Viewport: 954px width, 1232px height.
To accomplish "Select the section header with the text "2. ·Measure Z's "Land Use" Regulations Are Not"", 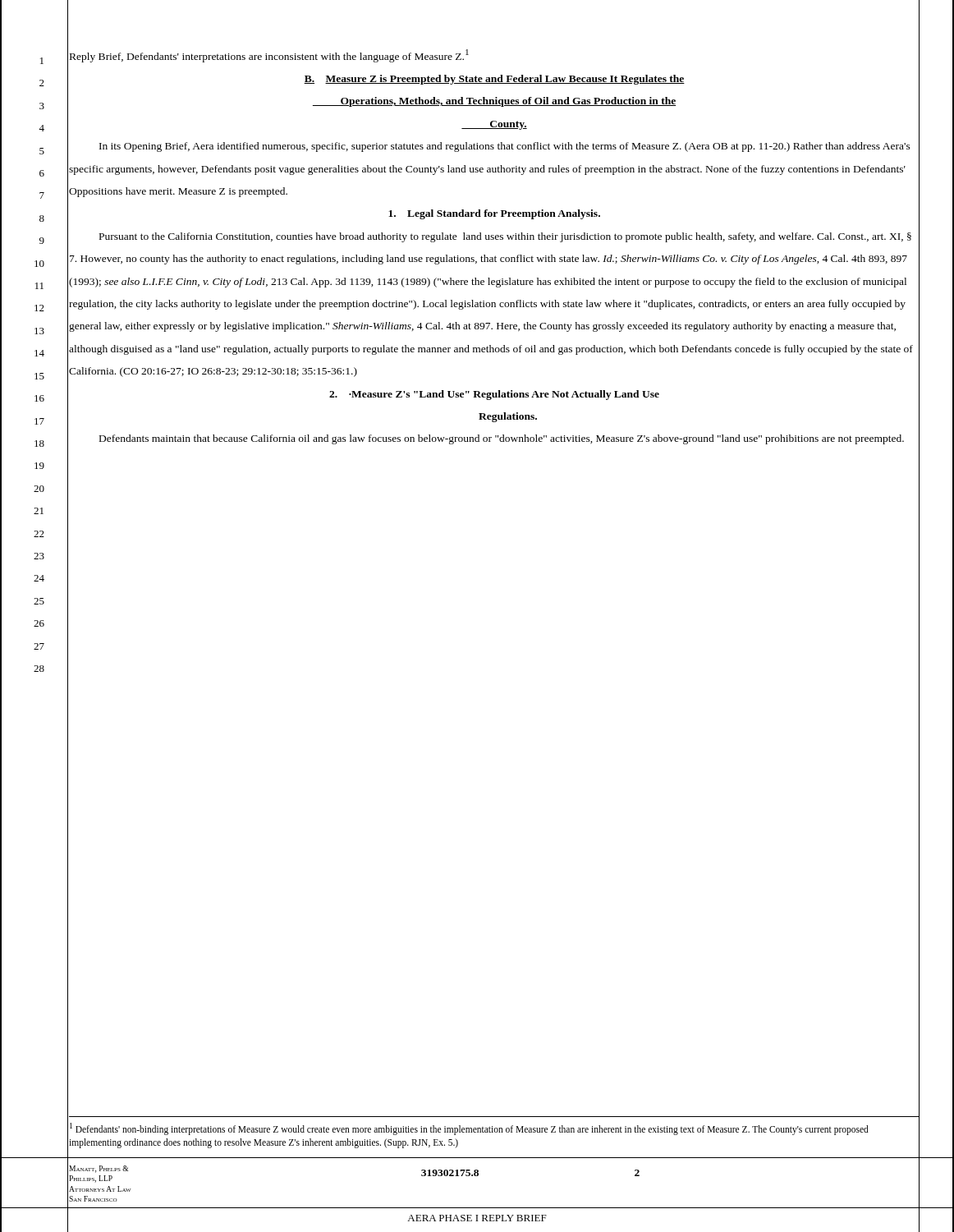I will point(494,405).
